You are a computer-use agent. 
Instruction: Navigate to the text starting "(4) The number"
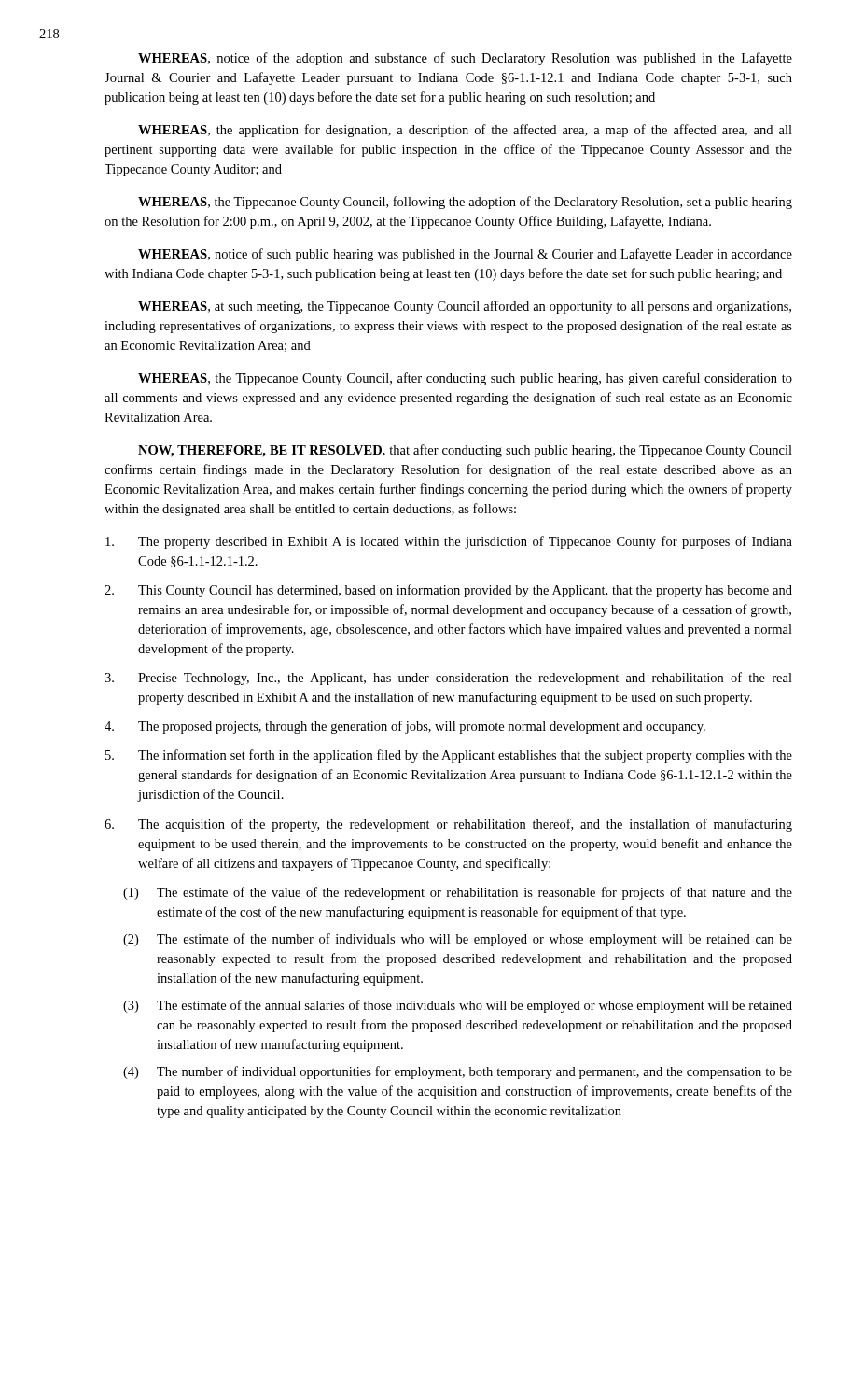coord(458,1091)
